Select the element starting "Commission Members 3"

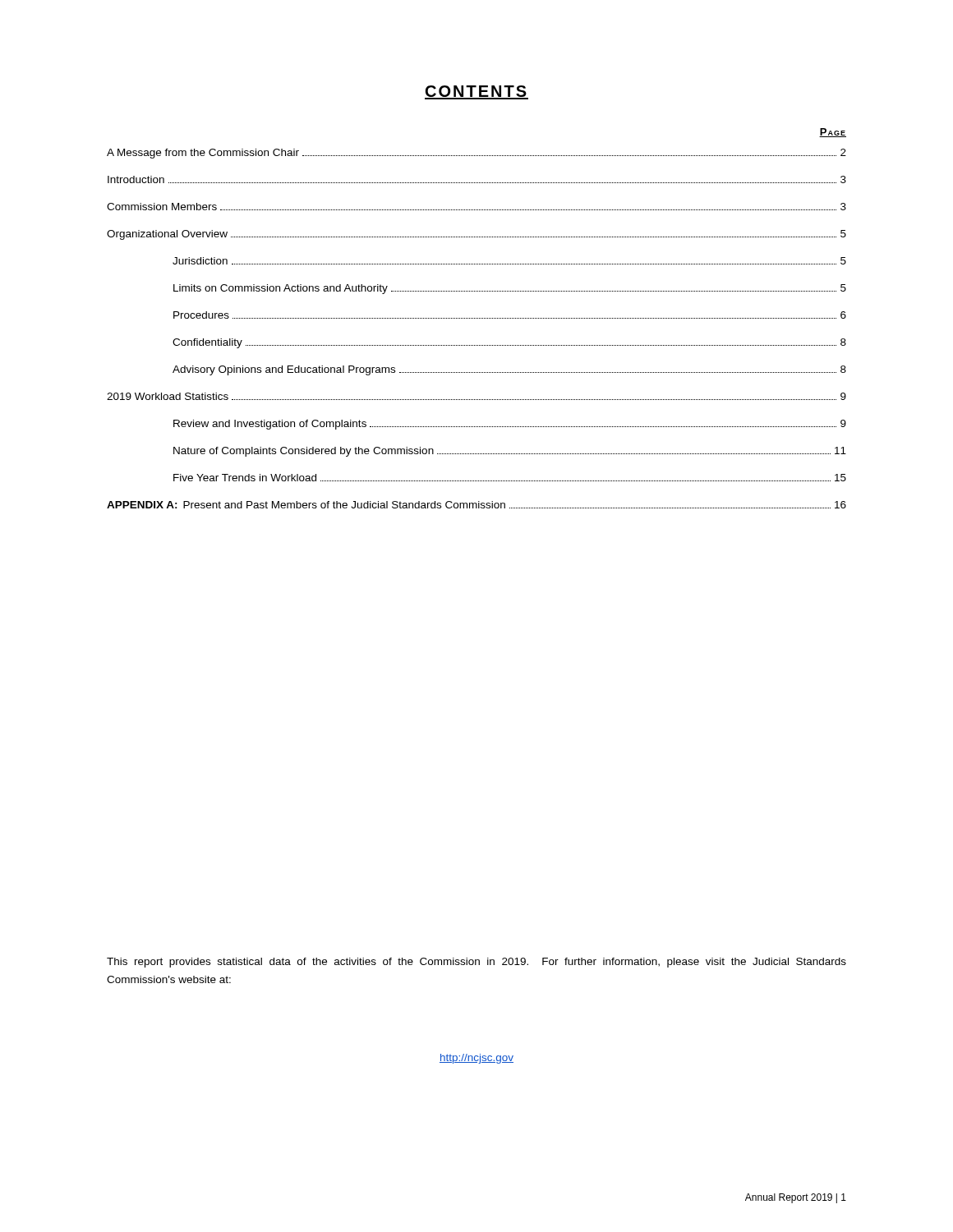pyautogui.click(x=476, y=207)
